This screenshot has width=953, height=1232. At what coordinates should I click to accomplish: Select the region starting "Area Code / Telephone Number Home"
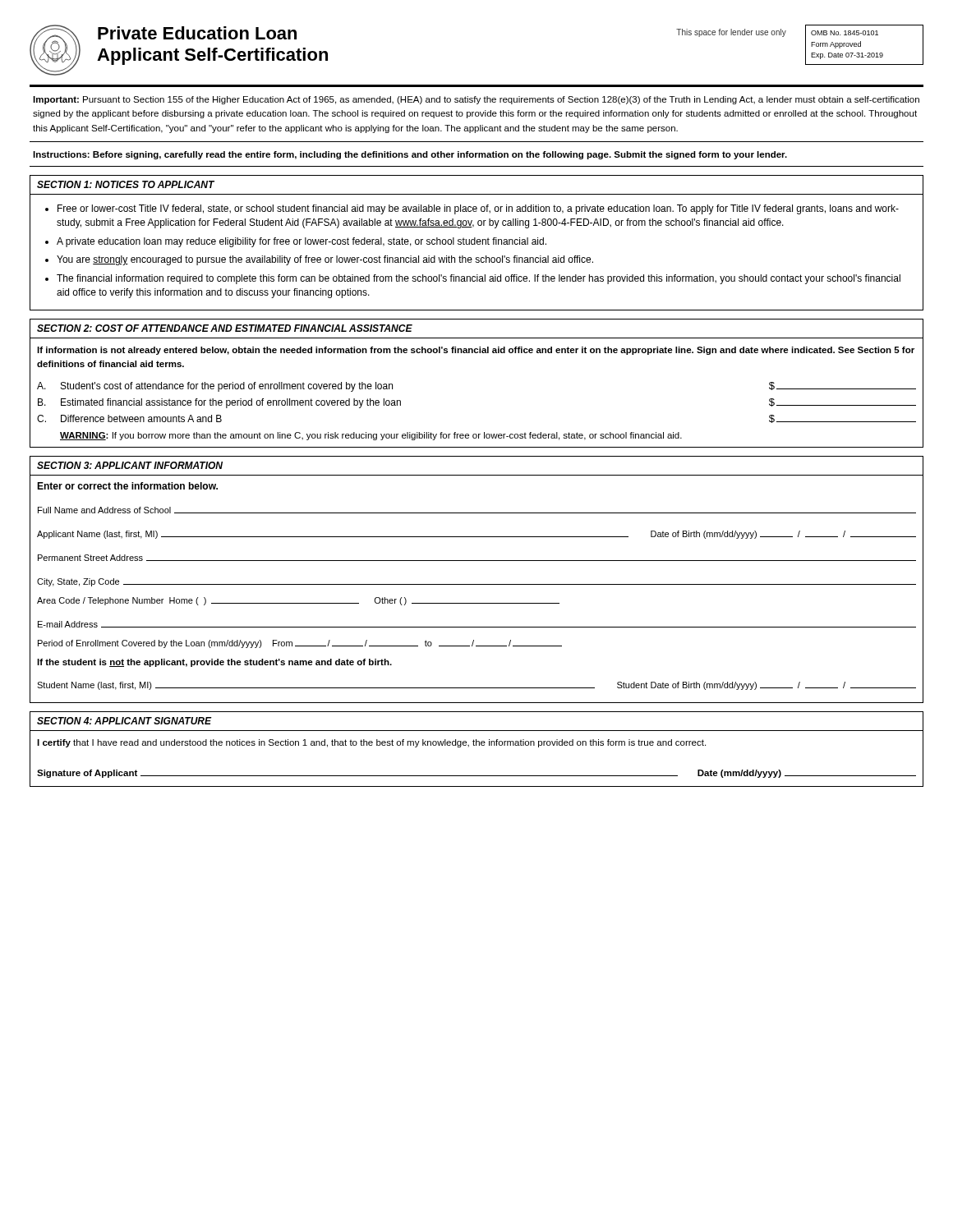coord(298,600)
